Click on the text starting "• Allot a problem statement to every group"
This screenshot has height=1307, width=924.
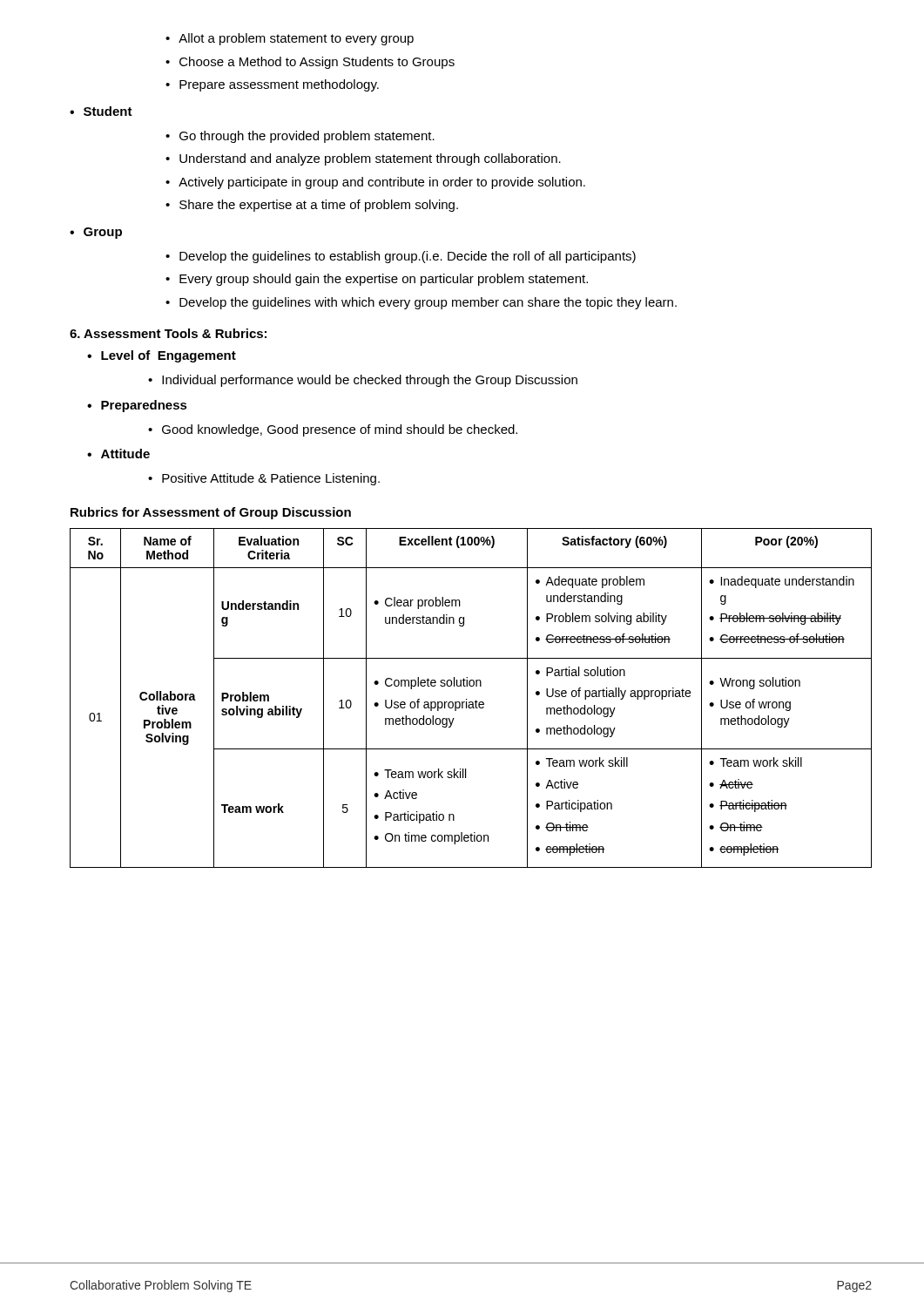290,39
